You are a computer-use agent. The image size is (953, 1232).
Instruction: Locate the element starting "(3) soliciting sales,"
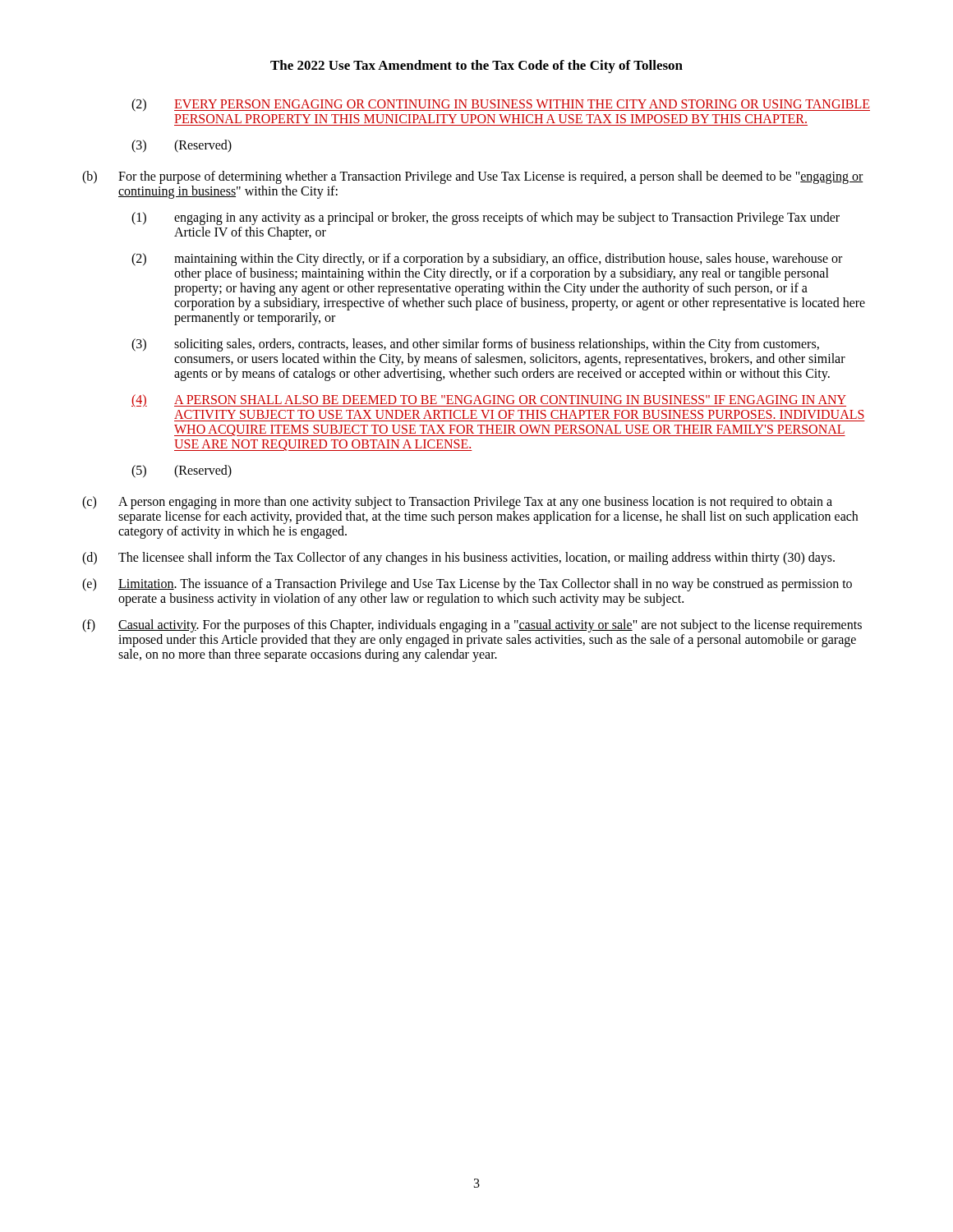coord(501,359)
